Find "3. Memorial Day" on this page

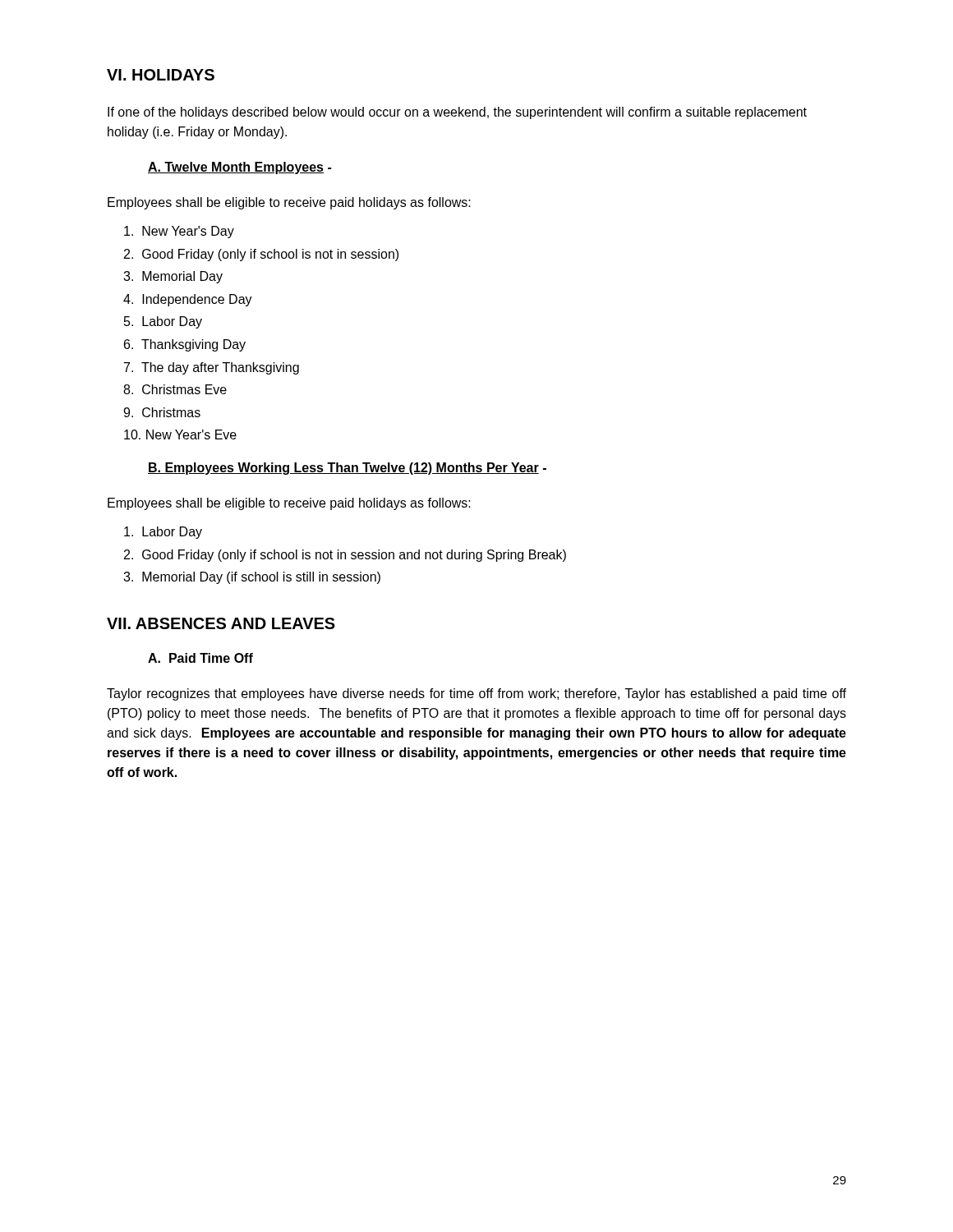pos(173,277)
